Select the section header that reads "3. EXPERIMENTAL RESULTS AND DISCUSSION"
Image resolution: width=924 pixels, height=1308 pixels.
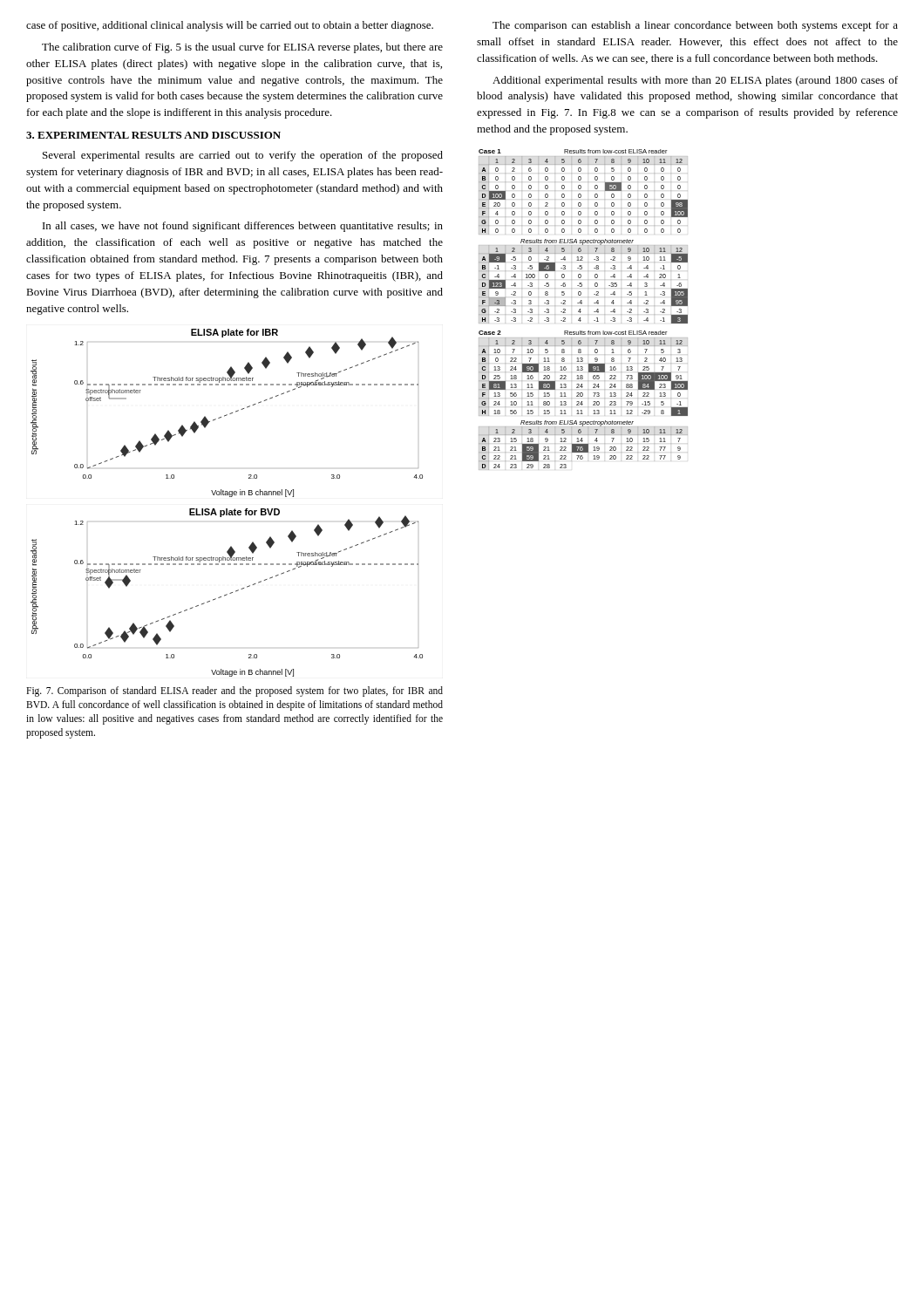point(154,135)
